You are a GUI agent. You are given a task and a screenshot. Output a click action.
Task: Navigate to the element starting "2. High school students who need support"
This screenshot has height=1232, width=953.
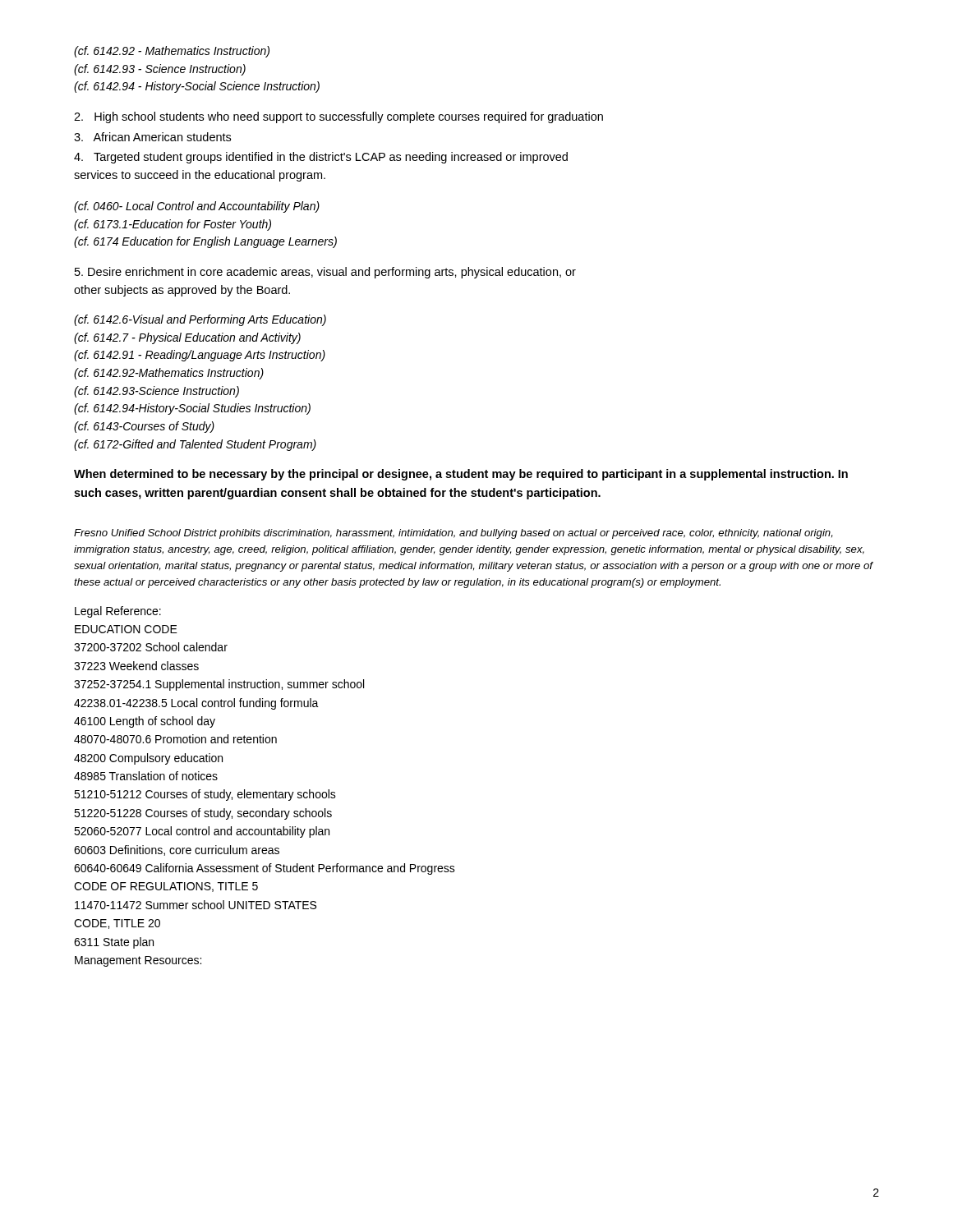[x=476, y=117]
